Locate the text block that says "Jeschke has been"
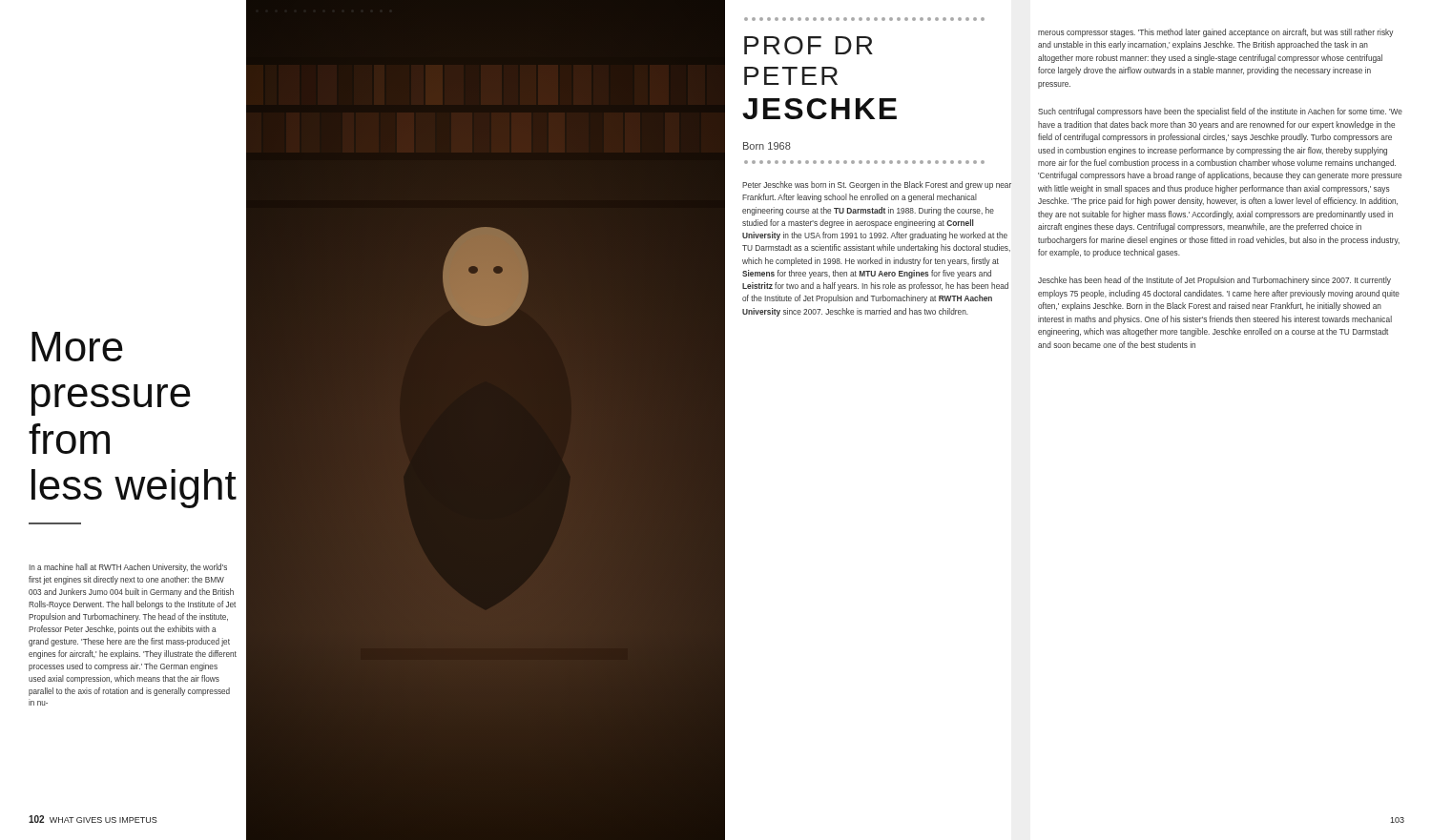This screenshot has width=1431, height=840. tap(1219, 313)
